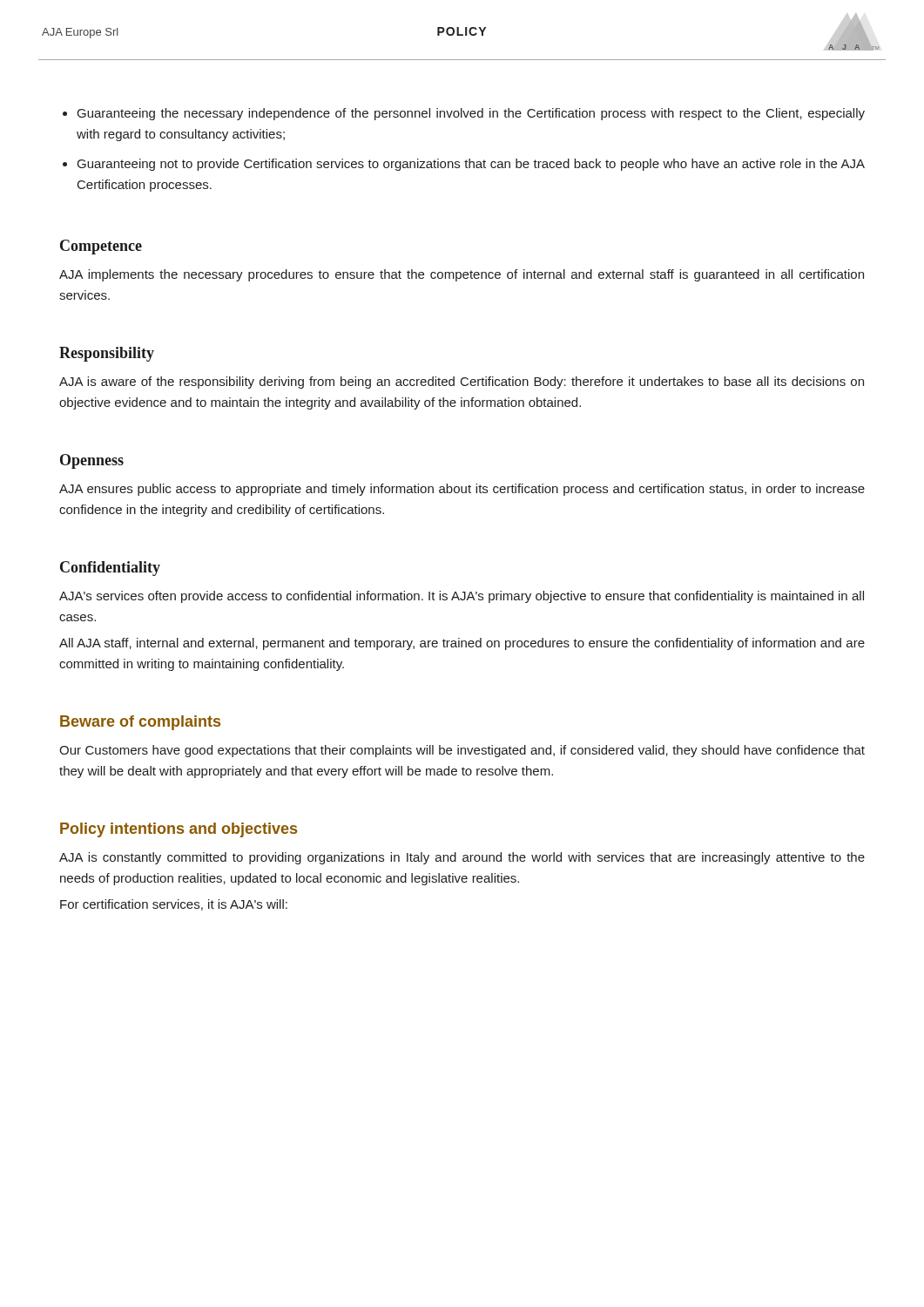The image size is (924, 1307).
Task: Click the section header that begins "Policy intentions and"
Action: click(x=179, y=829)
